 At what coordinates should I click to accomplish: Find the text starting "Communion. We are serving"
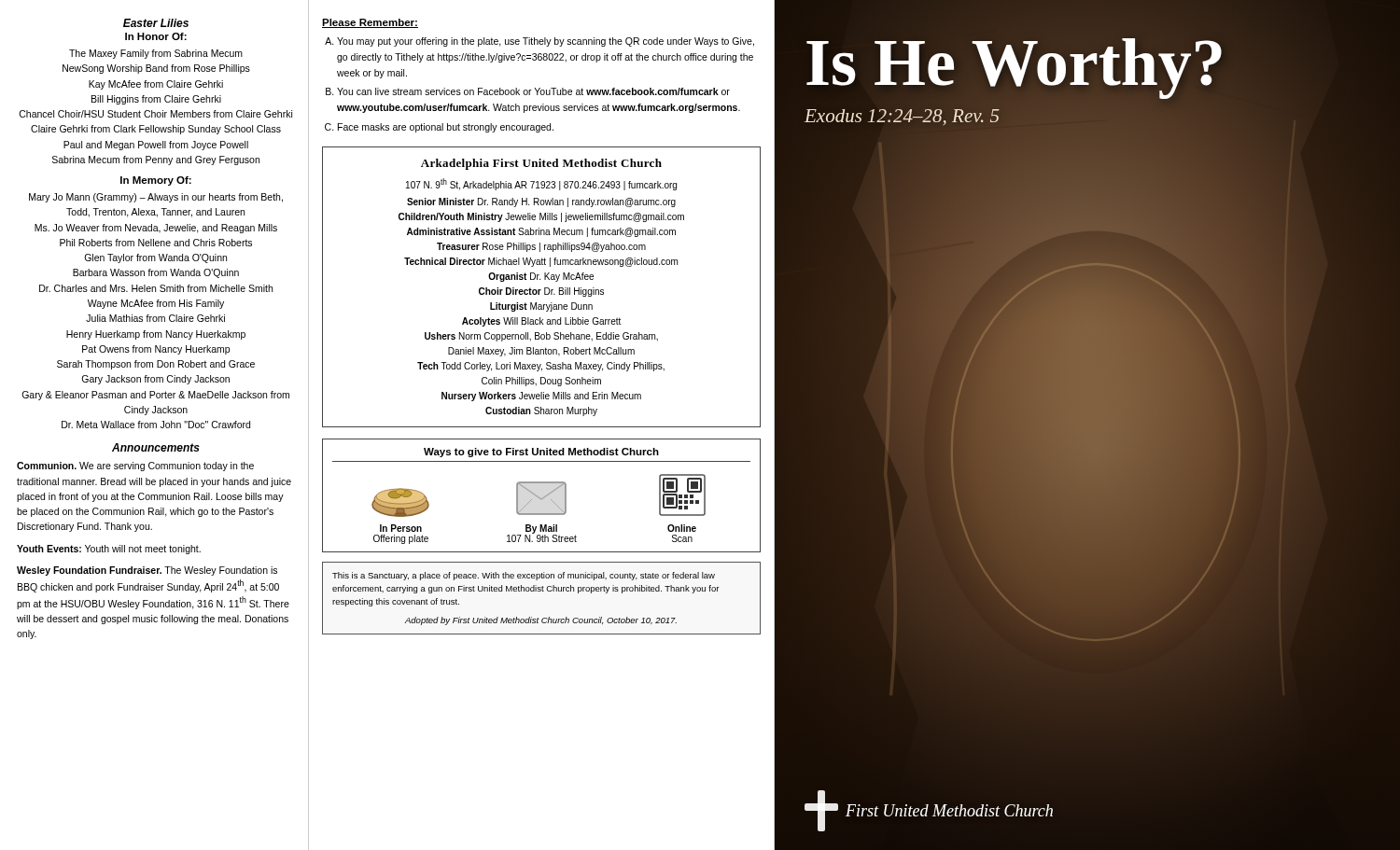coord(154,496)
